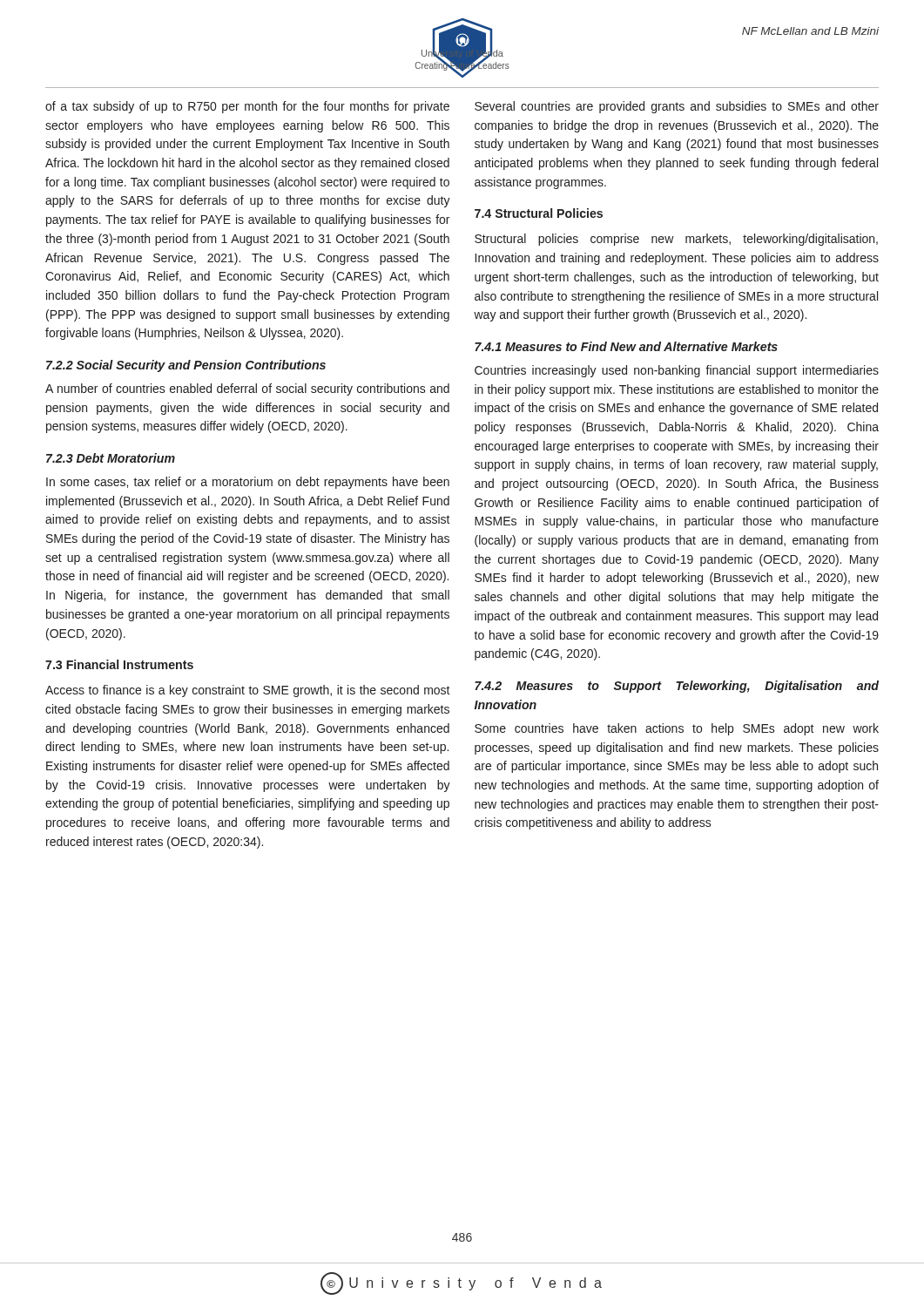Locate the text block that says "A number of"
Viewport: 924px width, 1307px height.
(x=248, y=408)
